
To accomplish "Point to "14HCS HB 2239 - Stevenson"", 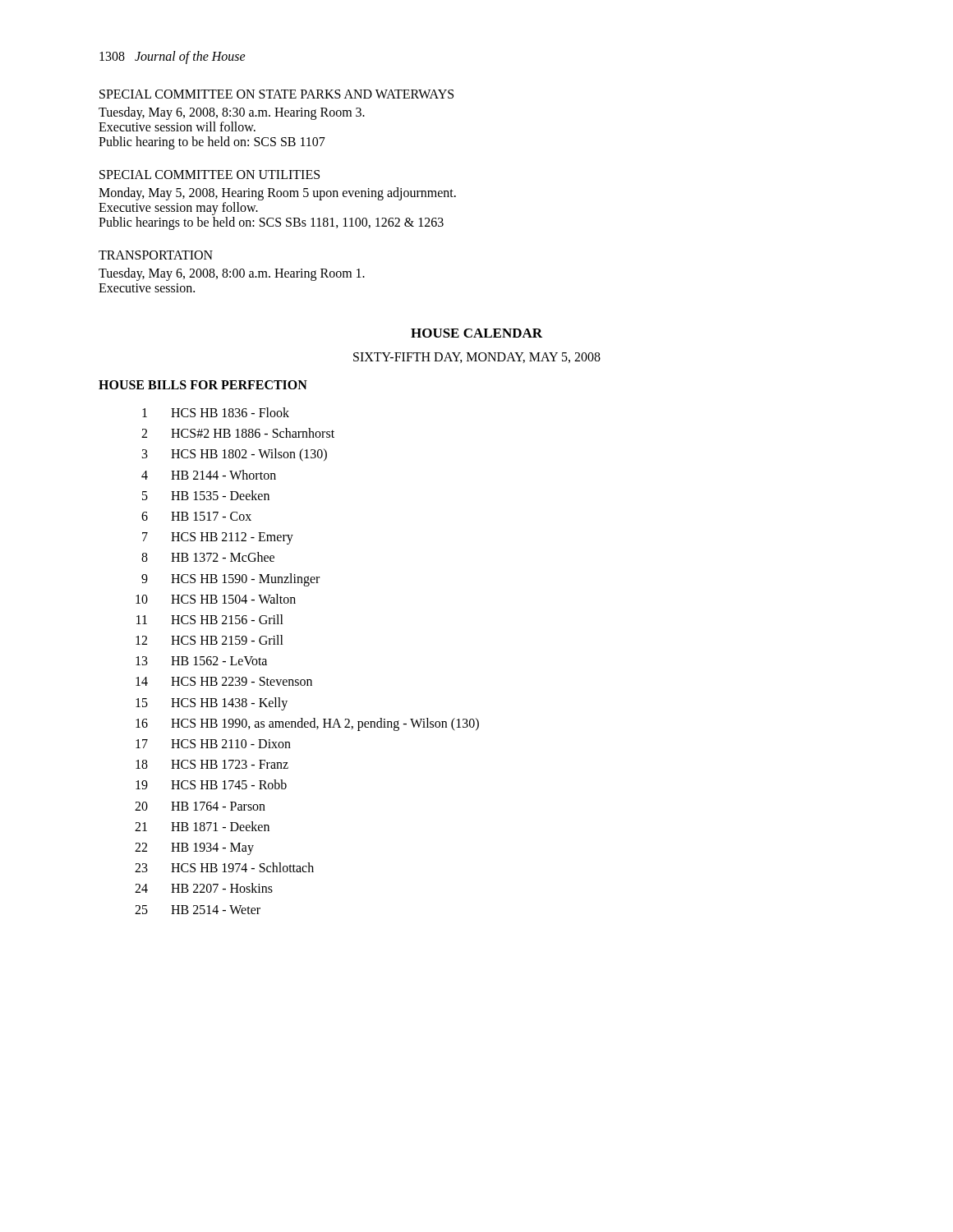I will [x=224, y=681].
